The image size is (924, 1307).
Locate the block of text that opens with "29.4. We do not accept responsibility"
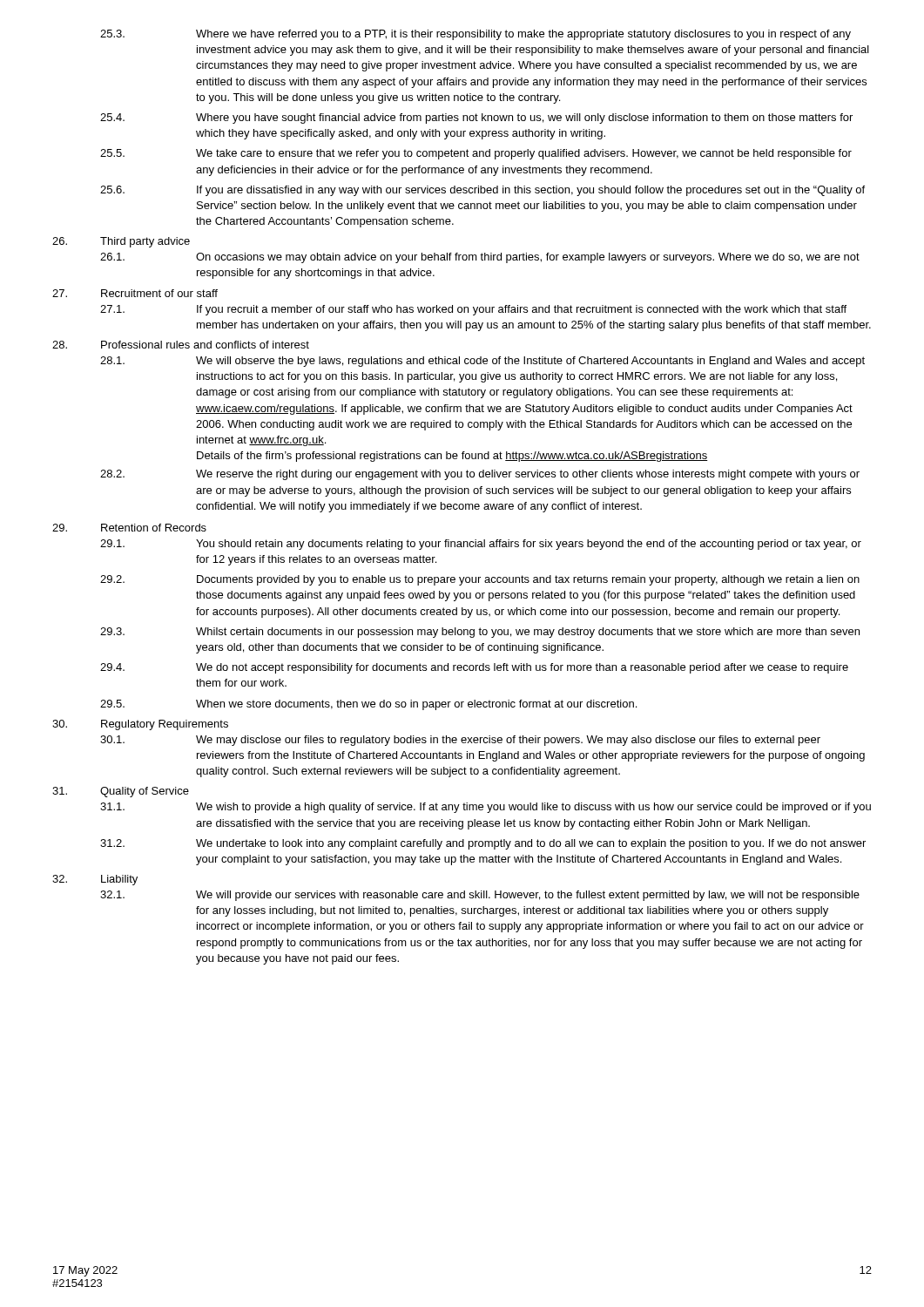pos(462,676)
